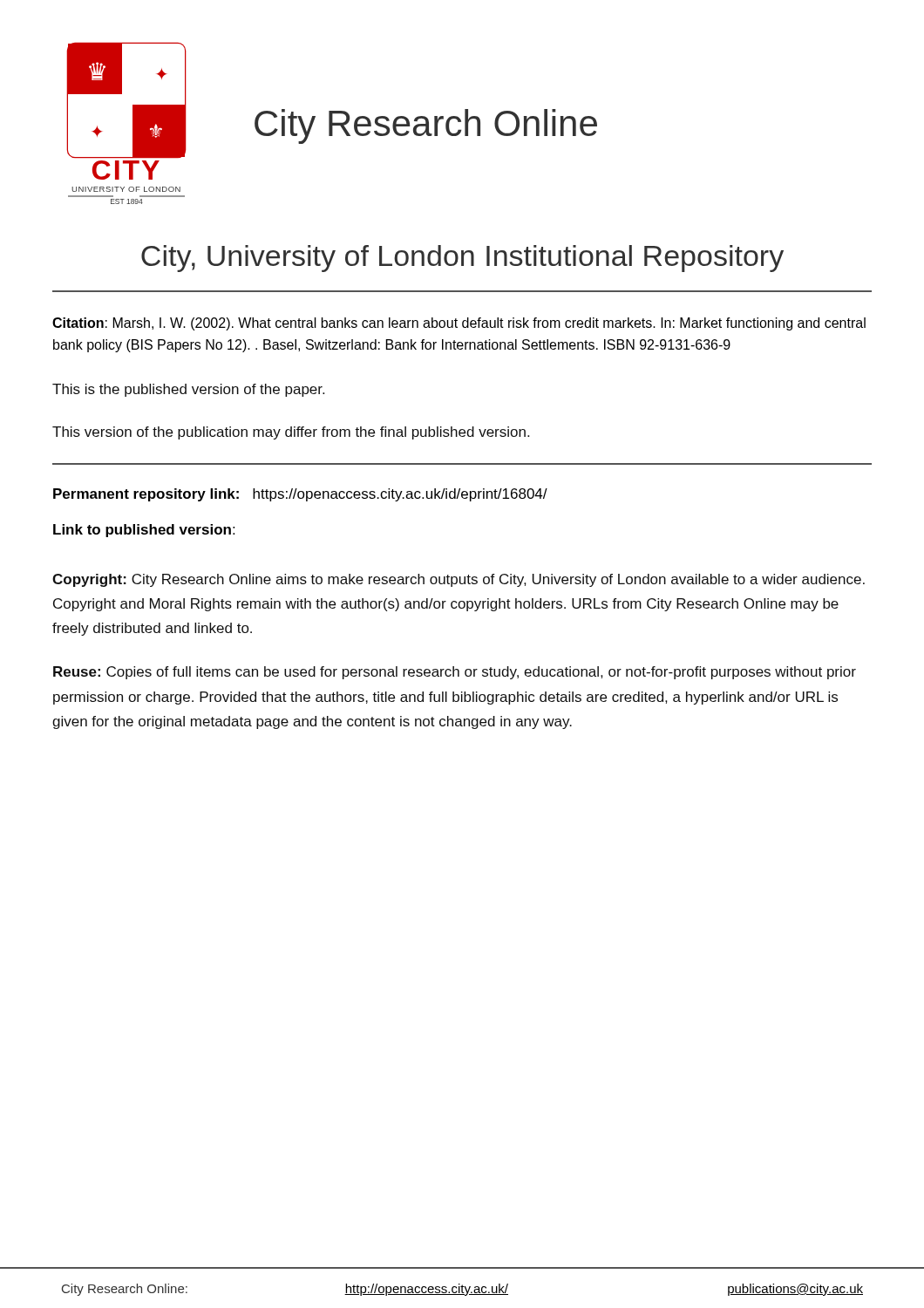The image size is (924, 1308).
Task: Find "City Research Online" on this page
Action: pyautogui.click(x=426, y=123)
